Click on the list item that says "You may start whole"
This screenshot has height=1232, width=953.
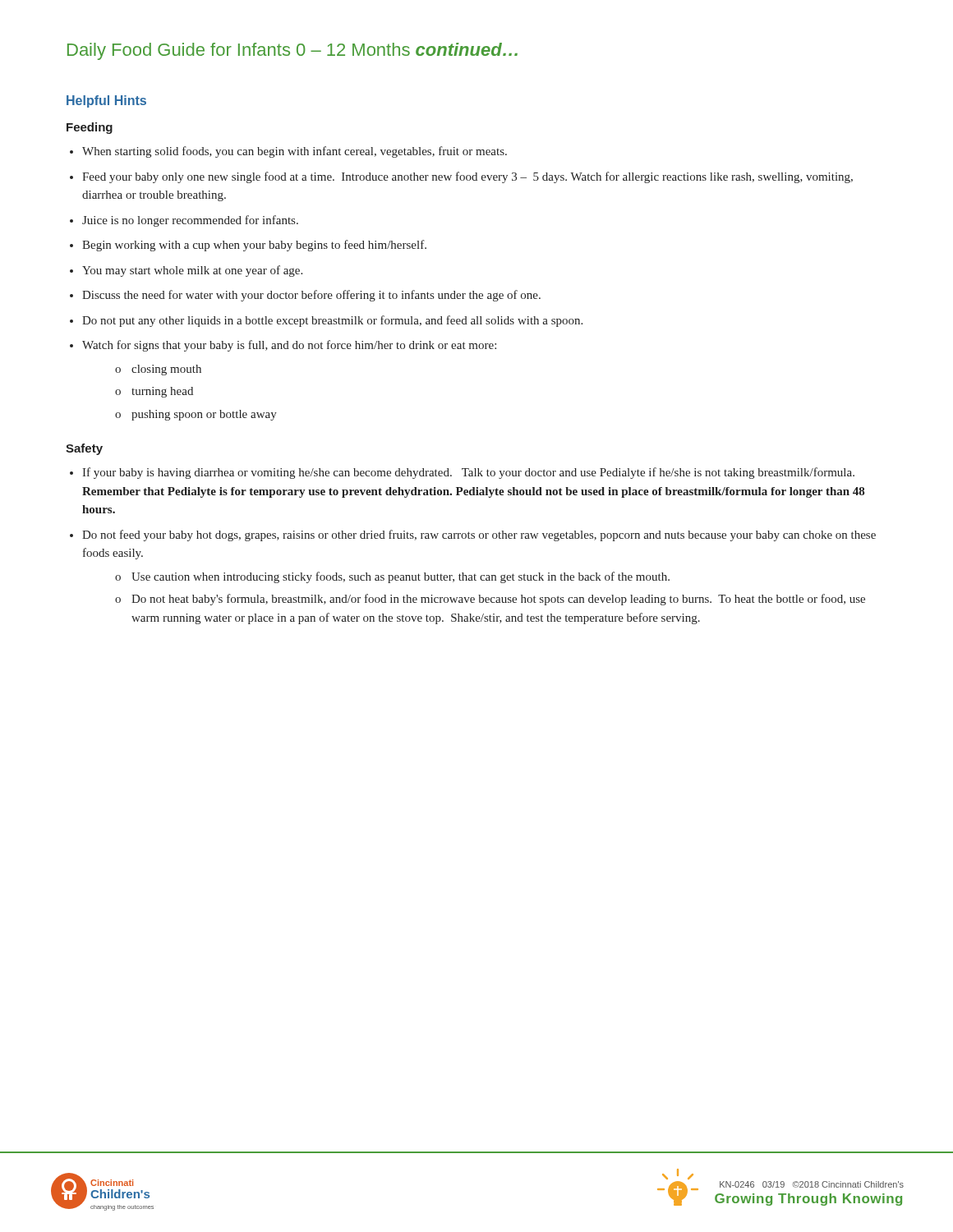193,270
